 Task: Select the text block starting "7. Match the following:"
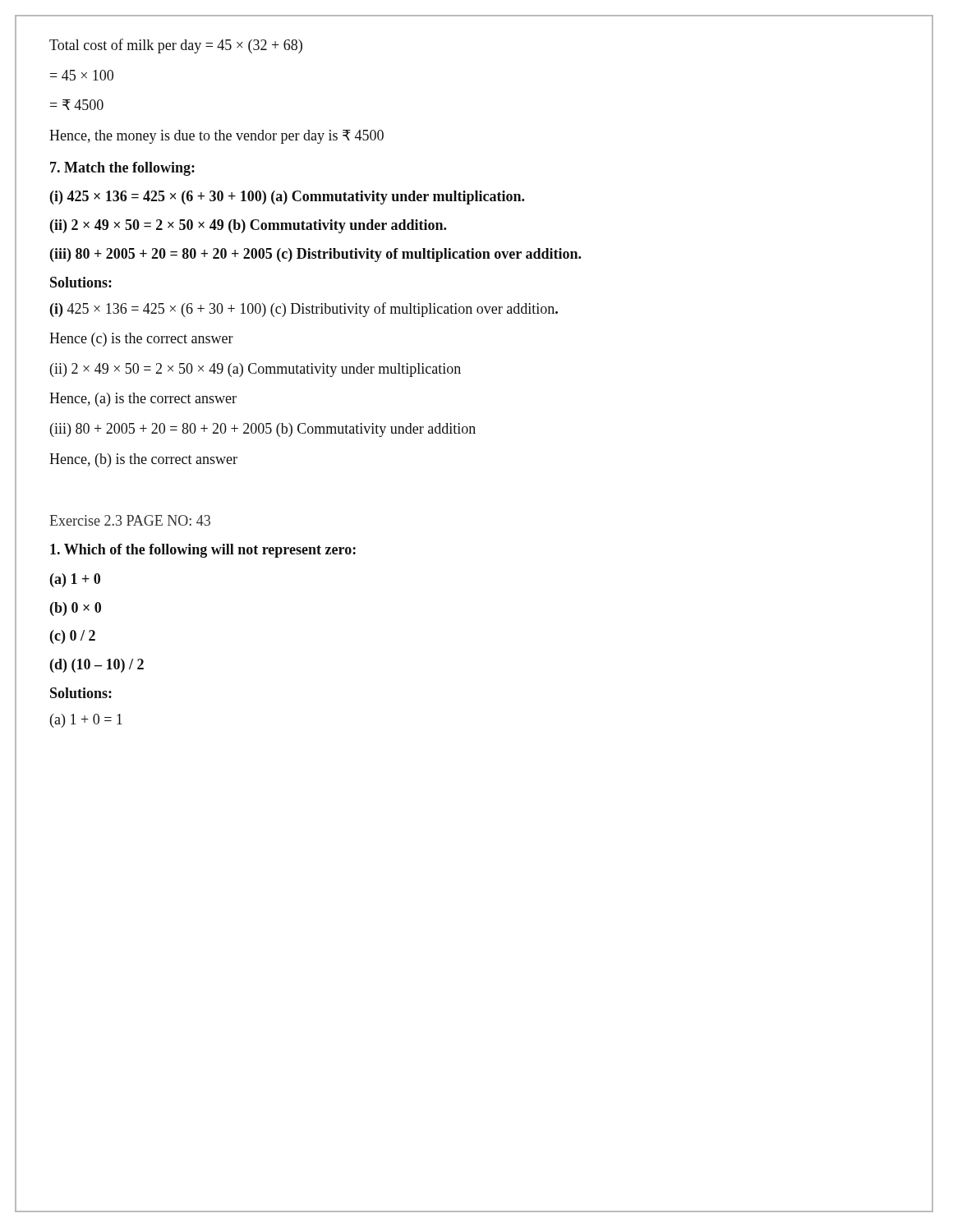click(x=122, y=168)
